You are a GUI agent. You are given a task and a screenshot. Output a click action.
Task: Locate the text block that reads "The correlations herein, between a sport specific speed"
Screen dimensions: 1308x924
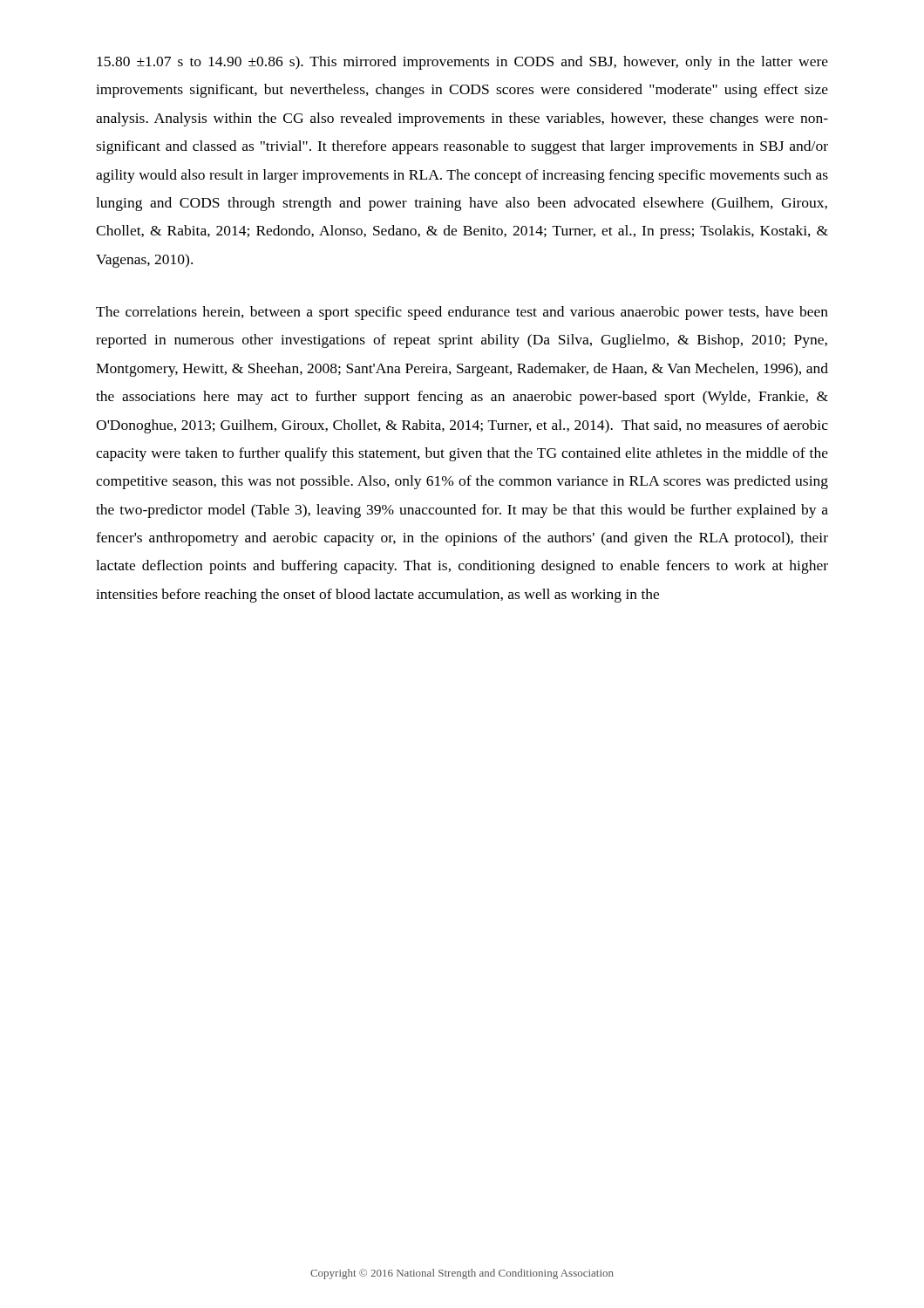pos(462,453)
